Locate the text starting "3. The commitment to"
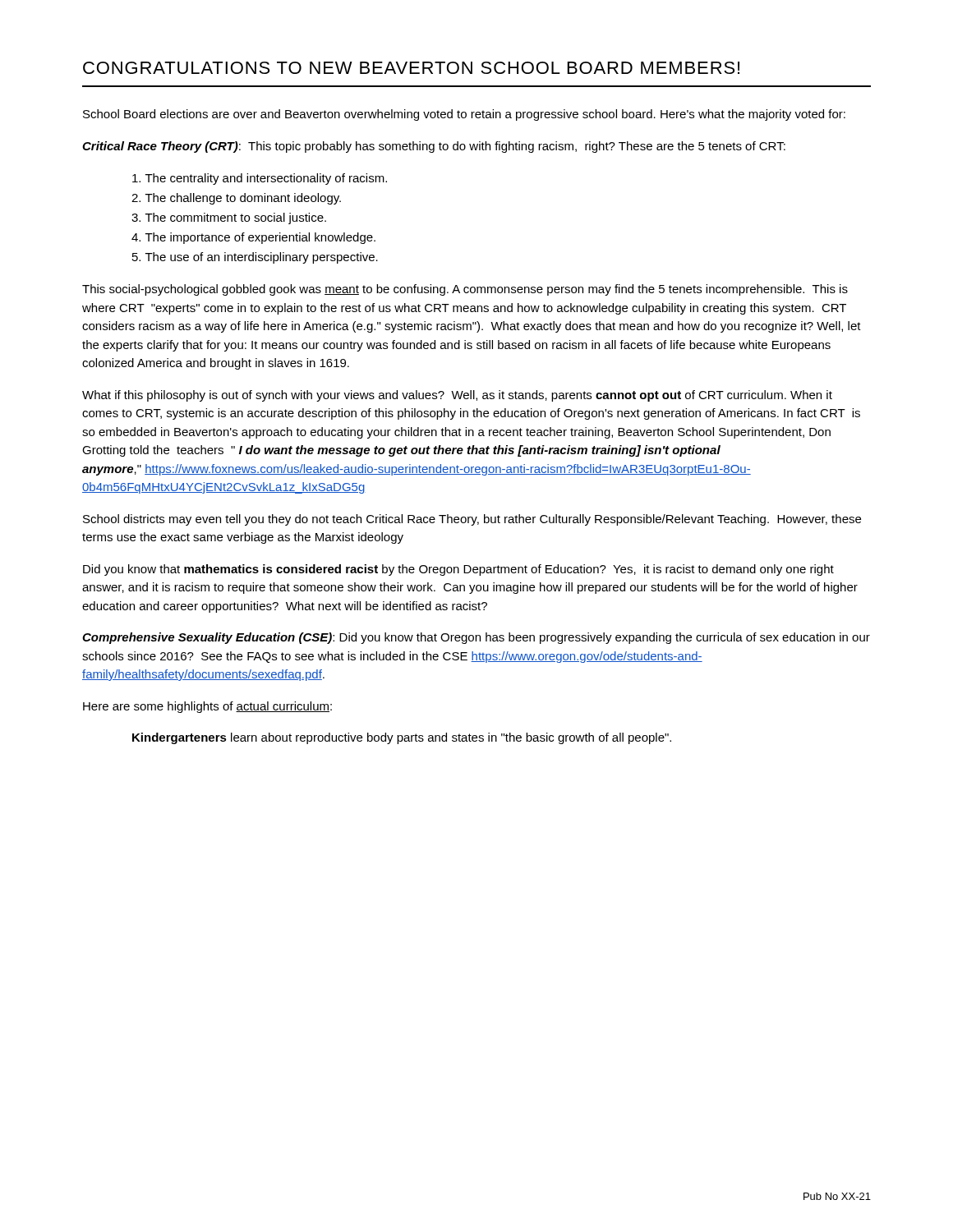The height and width of the screenshot is (1232, 953). (x=229, y=217)
